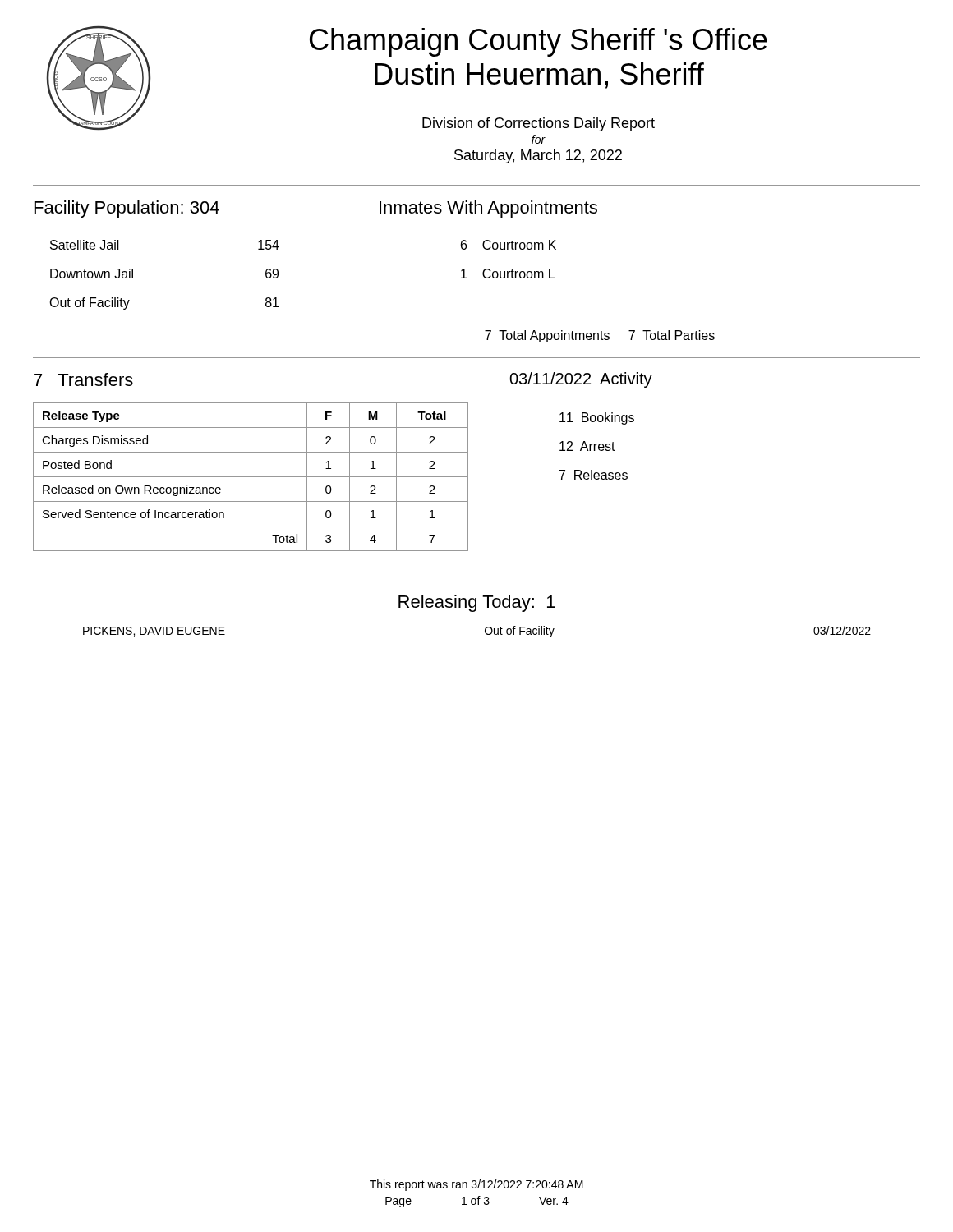Locate the text block starting "Out of Facility81"
Screen dimensions: 1232x953
(92, 303)
